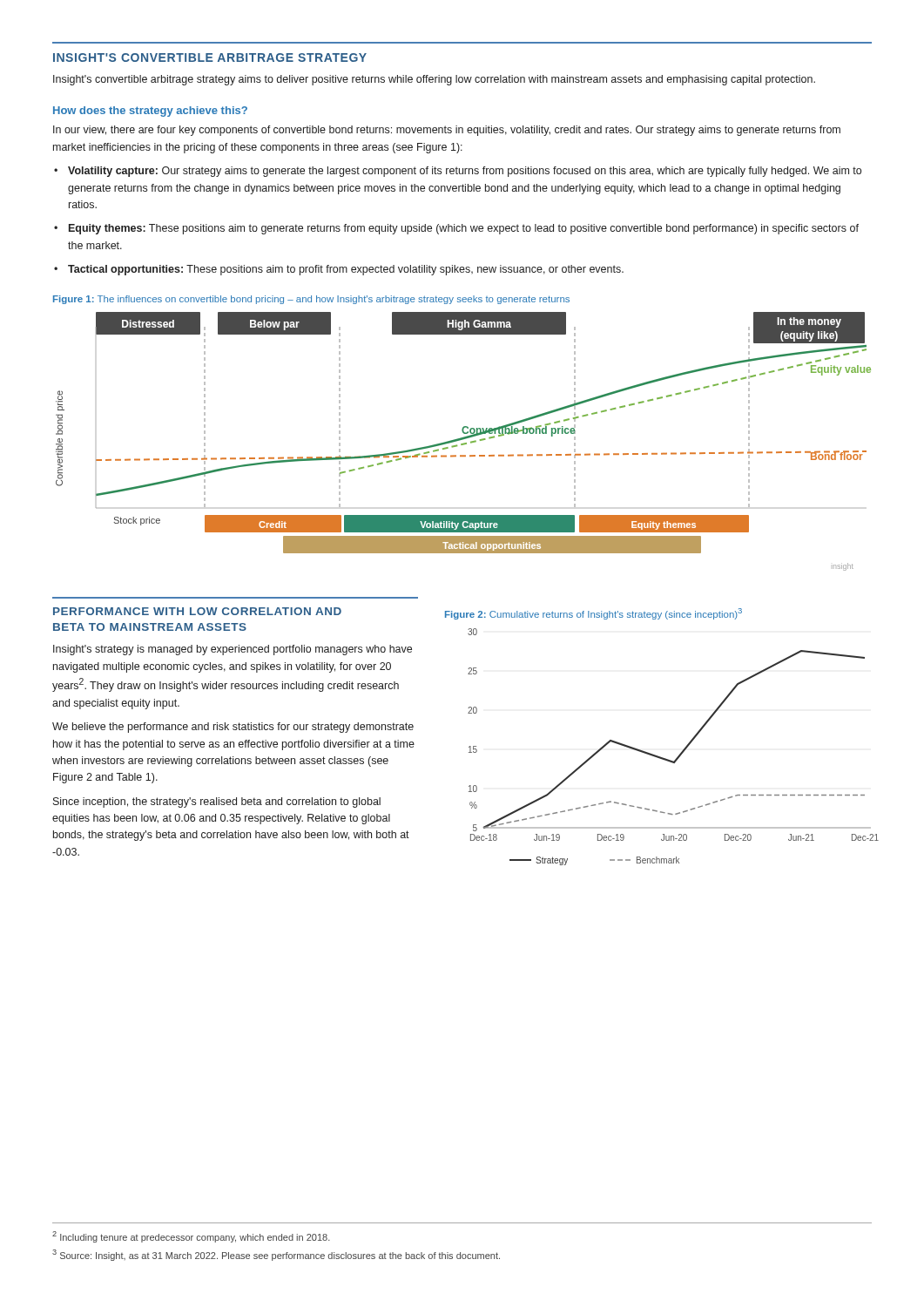
Task: Locate the element starting "We believe the performance and risk"
Action: coord(235,753)
